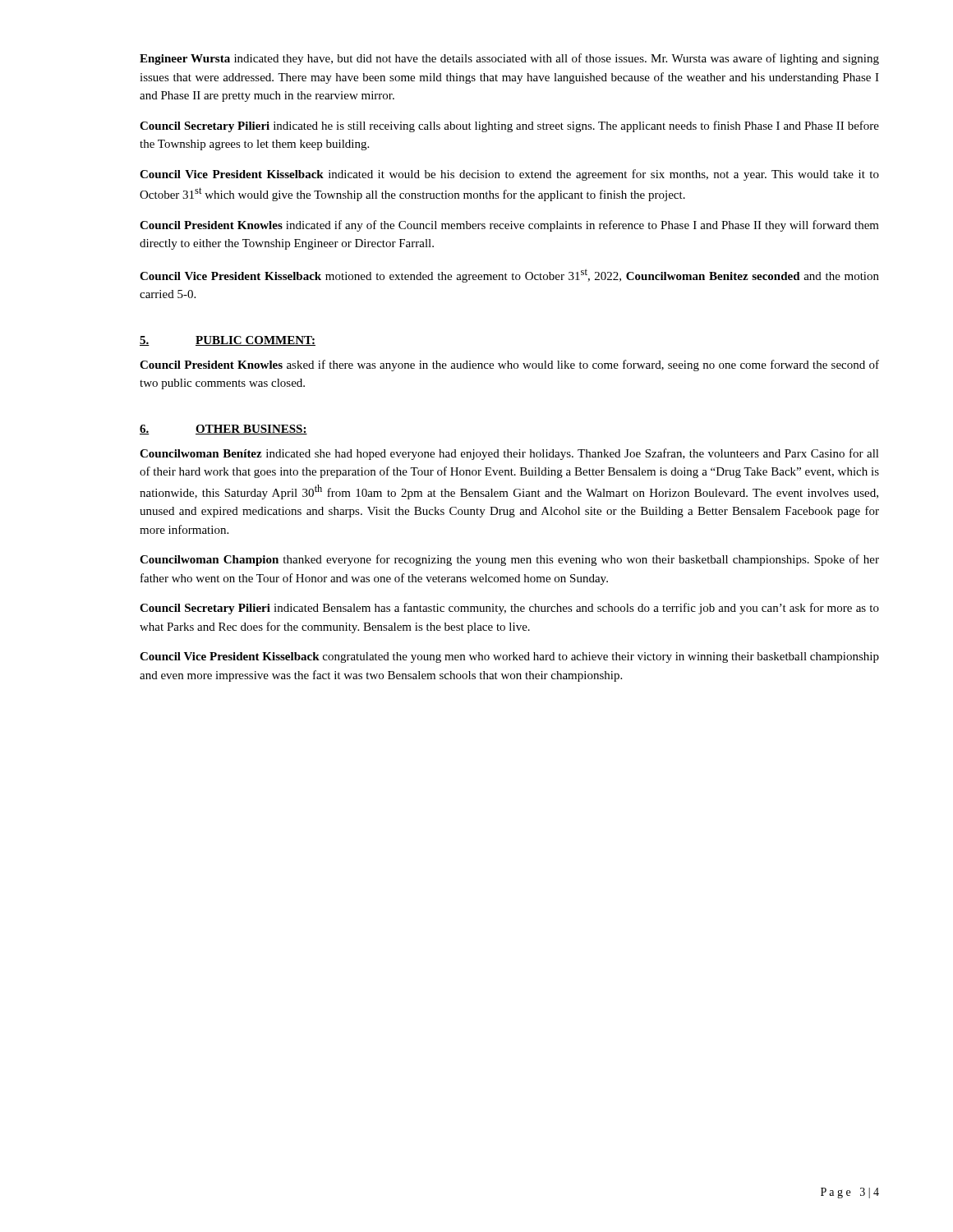Locate the block of text that opens with "Council Secretary Pilieri indicated he is still receiving"
This screenshot has height=1232, width=953.
509,134
